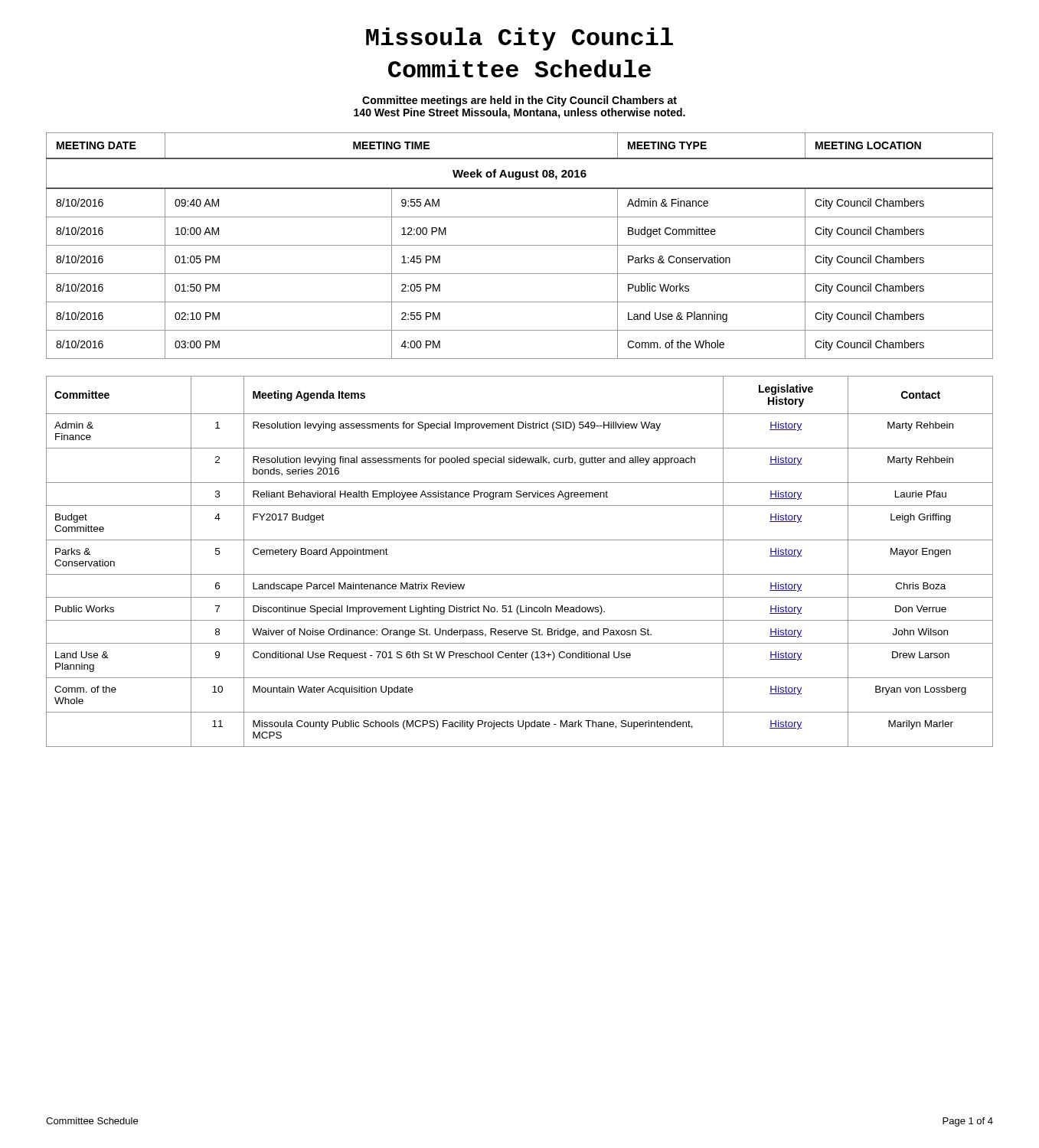Select the text starting "Committee meetings are held in"
Viewport: 1039px width, 1148px height.
tap(520, 107)
